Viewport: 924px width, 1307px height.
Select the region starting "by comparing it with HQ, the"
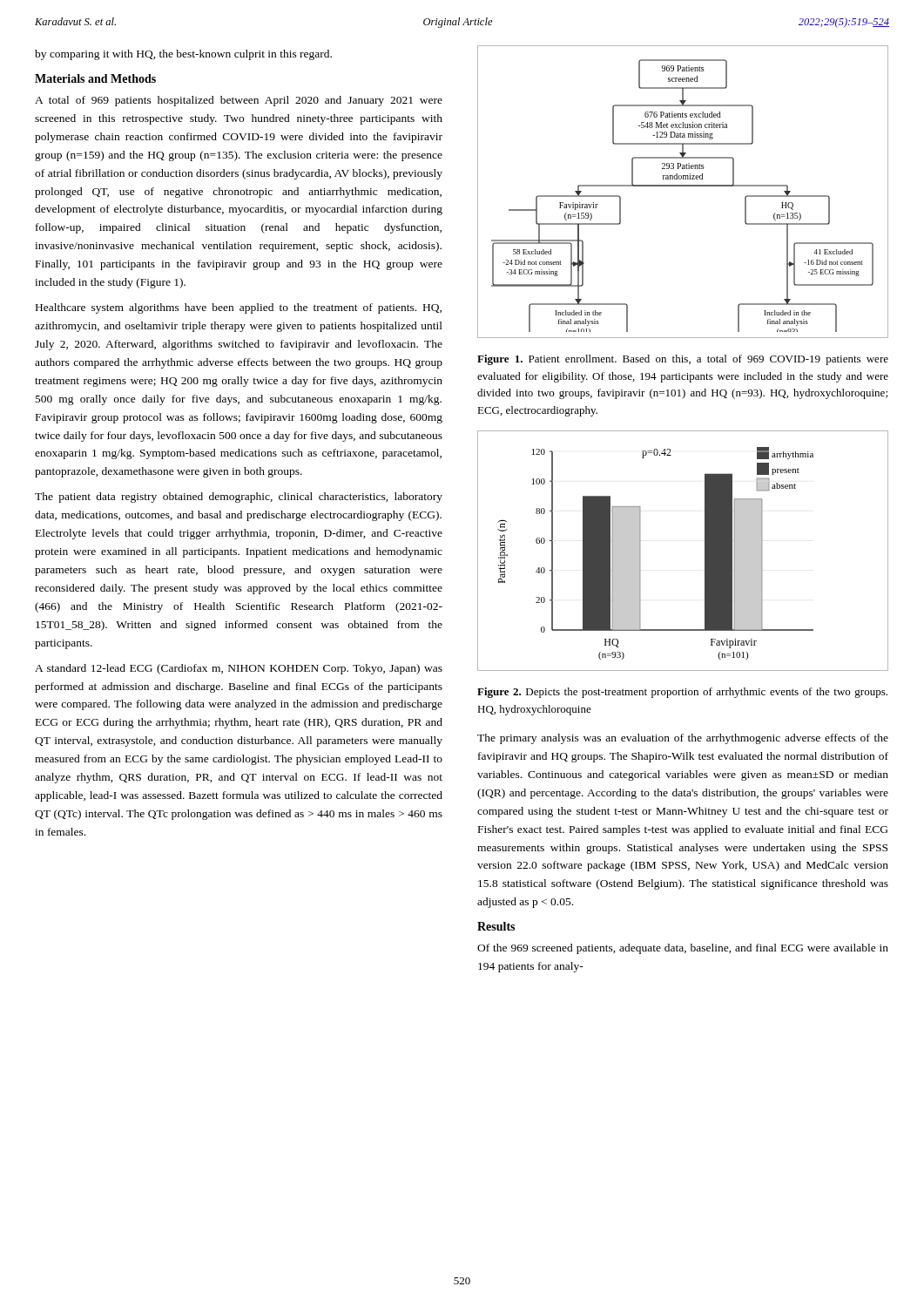pyautogui.click(x=184, y=54)
